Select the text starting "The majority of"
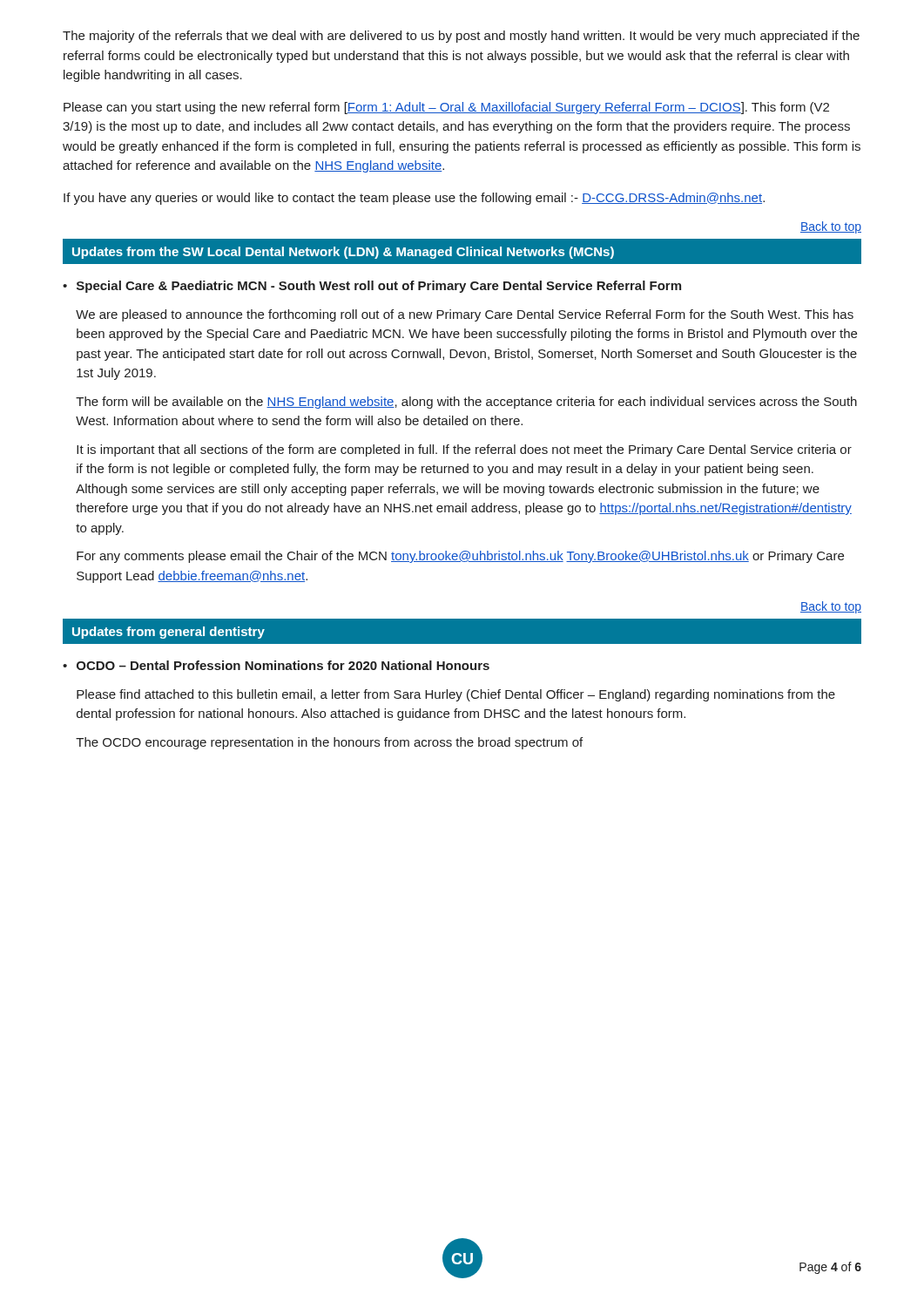 click(x=462, y=56)
